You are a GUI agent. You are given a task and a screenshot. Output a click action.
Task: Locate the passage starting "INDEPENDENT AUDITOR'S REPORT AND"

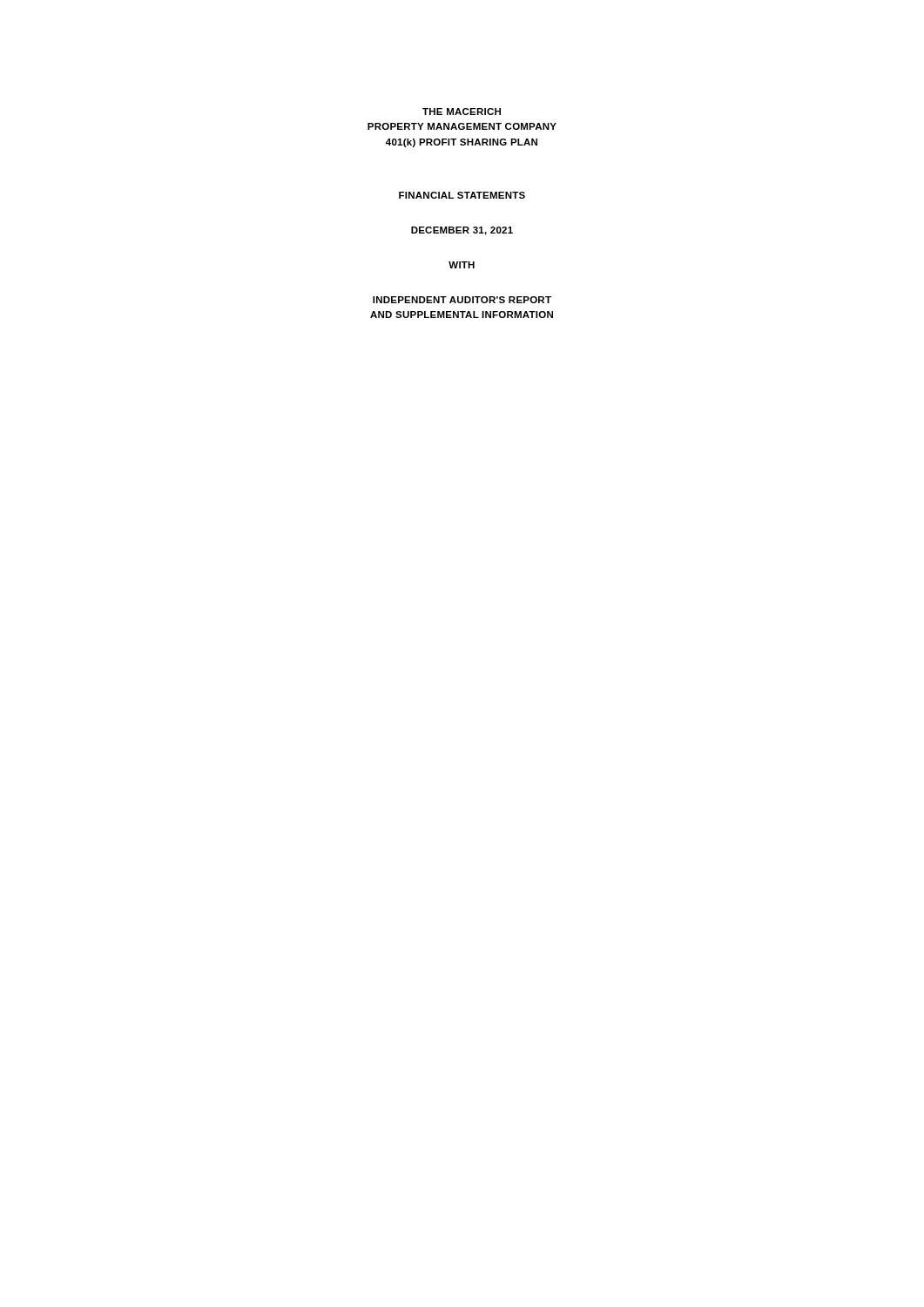coord(462,308)
